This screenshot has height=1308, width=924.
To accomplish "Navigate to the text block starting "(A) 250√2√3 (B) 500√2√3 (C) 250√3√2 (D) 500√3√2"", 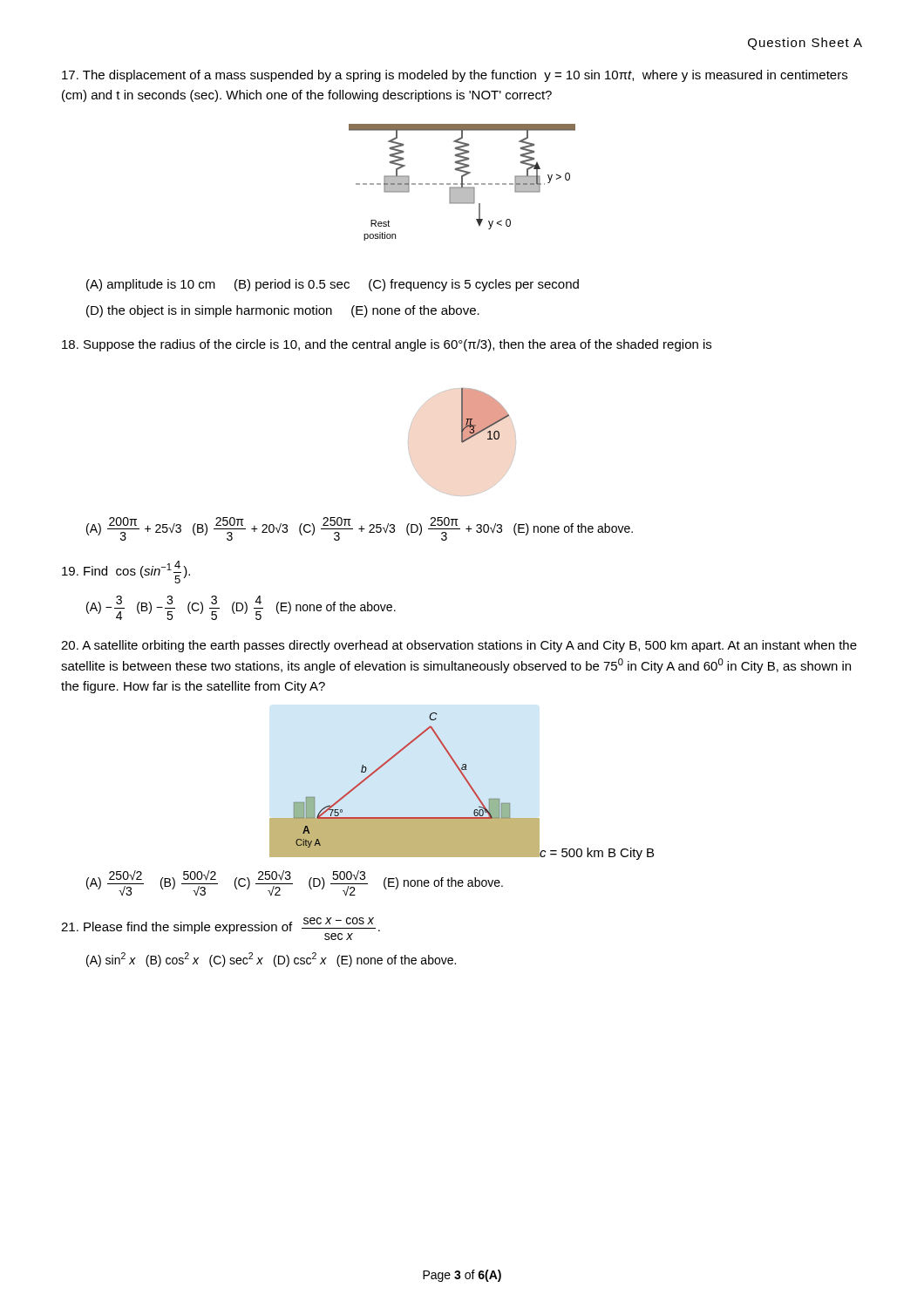I will 295,884.
